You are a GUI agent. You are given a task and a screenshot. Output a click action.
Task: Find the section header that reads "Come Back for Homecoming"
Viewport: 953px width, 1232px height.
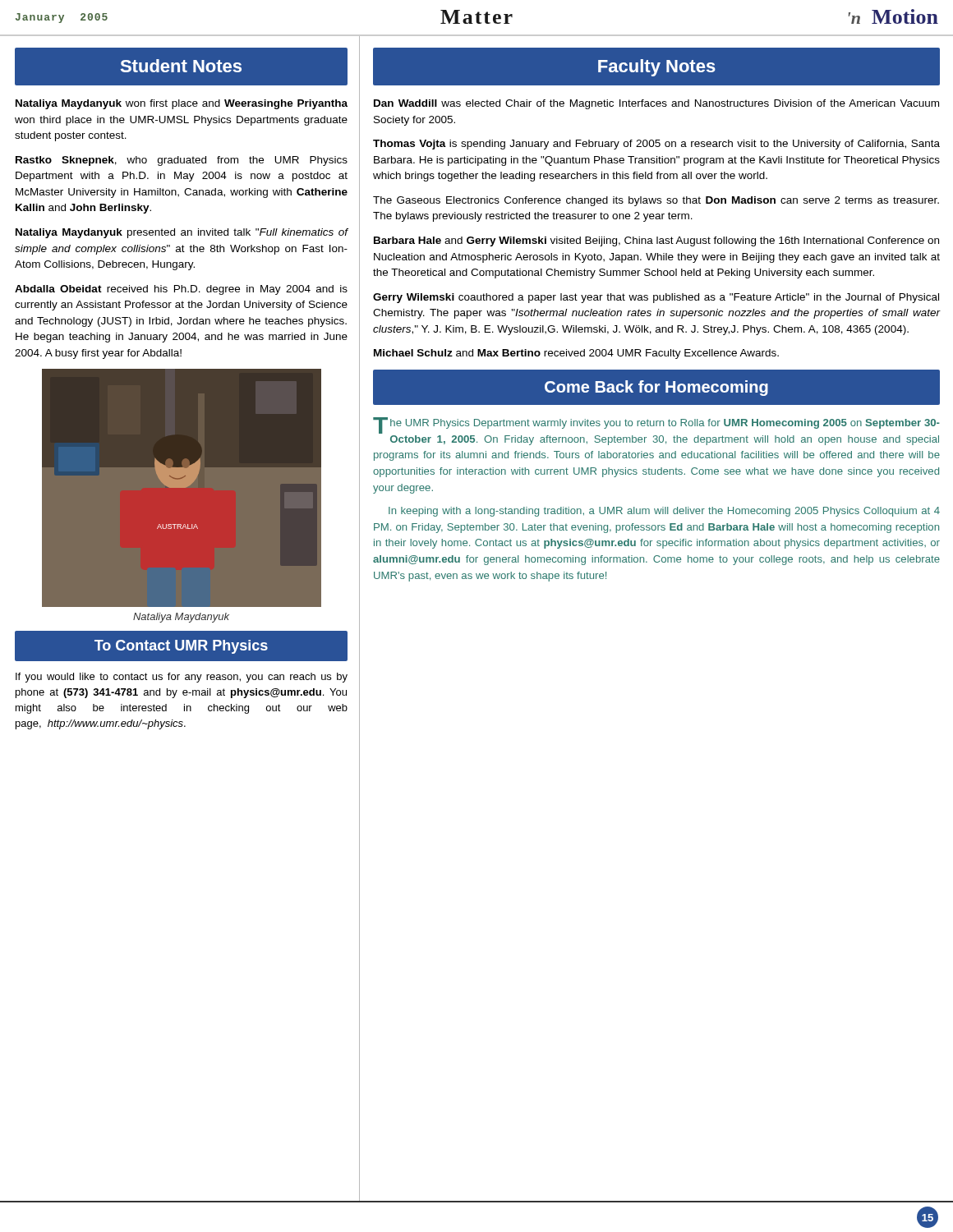656,387
